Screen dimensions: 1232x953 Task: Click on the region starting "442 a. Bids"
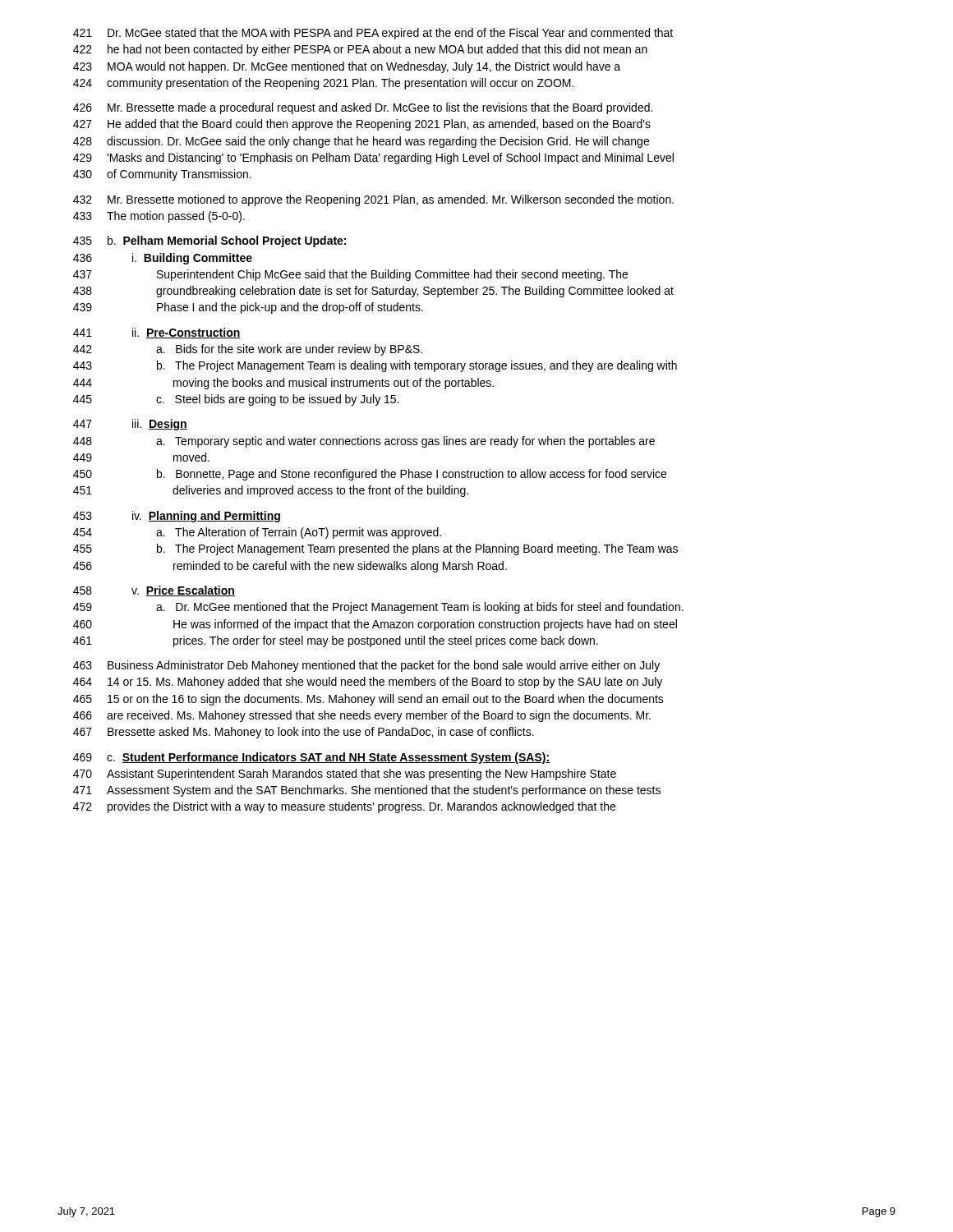point(248,350)
